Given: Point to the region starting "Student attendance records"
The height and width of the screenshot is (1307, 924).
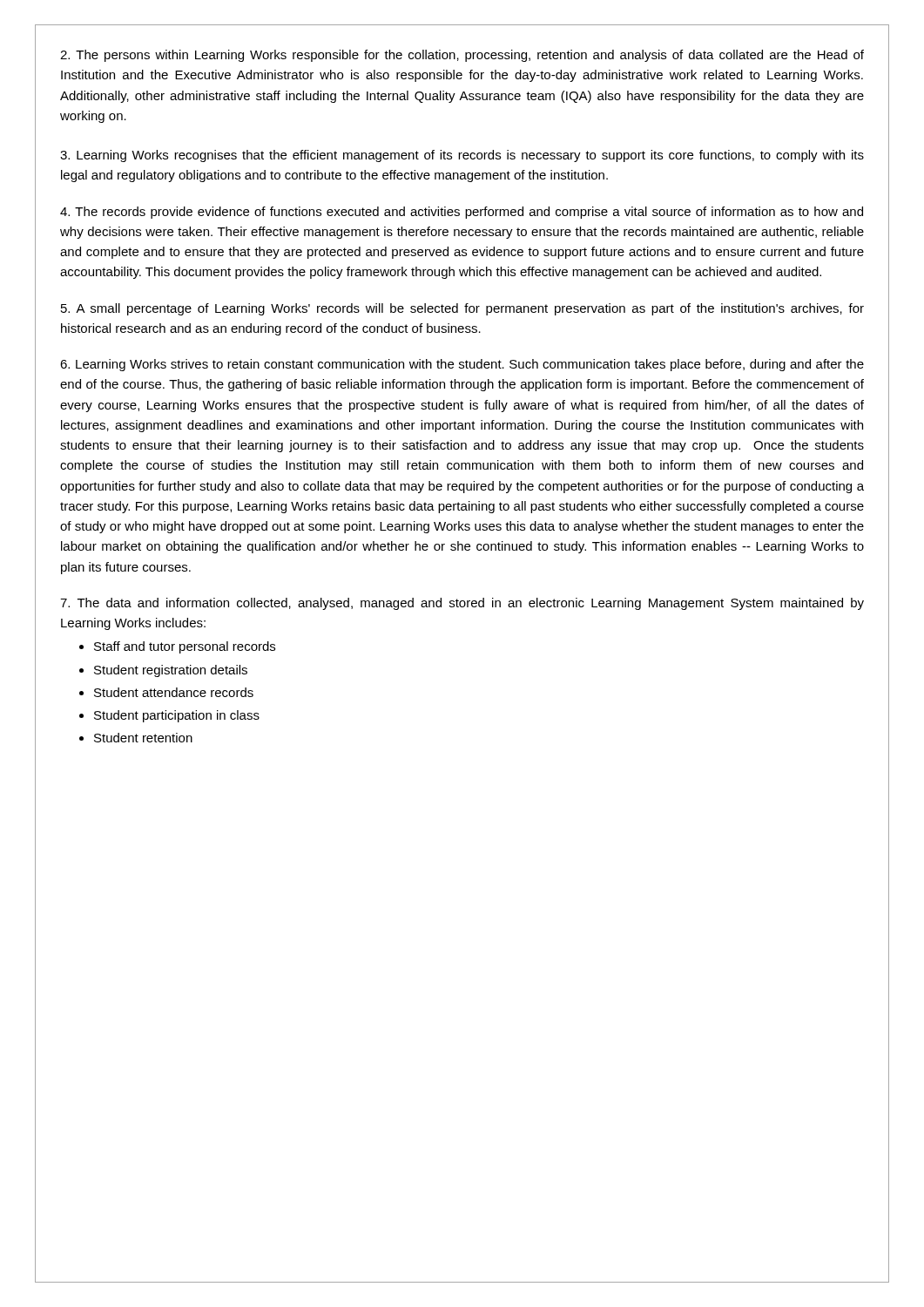Looking at the screenshot, I should point(173,692).
